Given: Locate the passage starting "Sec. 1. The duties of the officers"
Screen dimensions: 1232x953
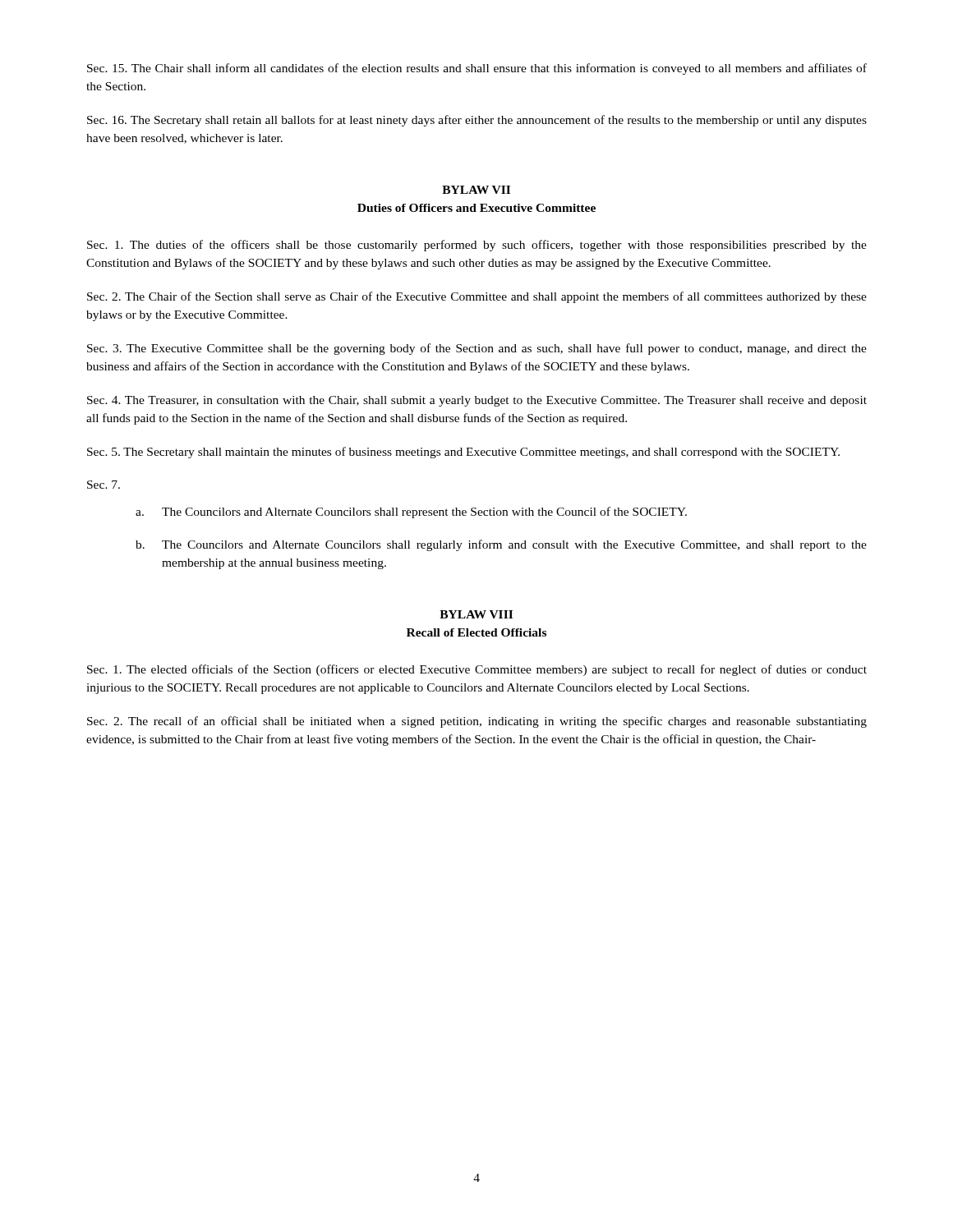Looking at the screenshot, I should pos(476,253).
